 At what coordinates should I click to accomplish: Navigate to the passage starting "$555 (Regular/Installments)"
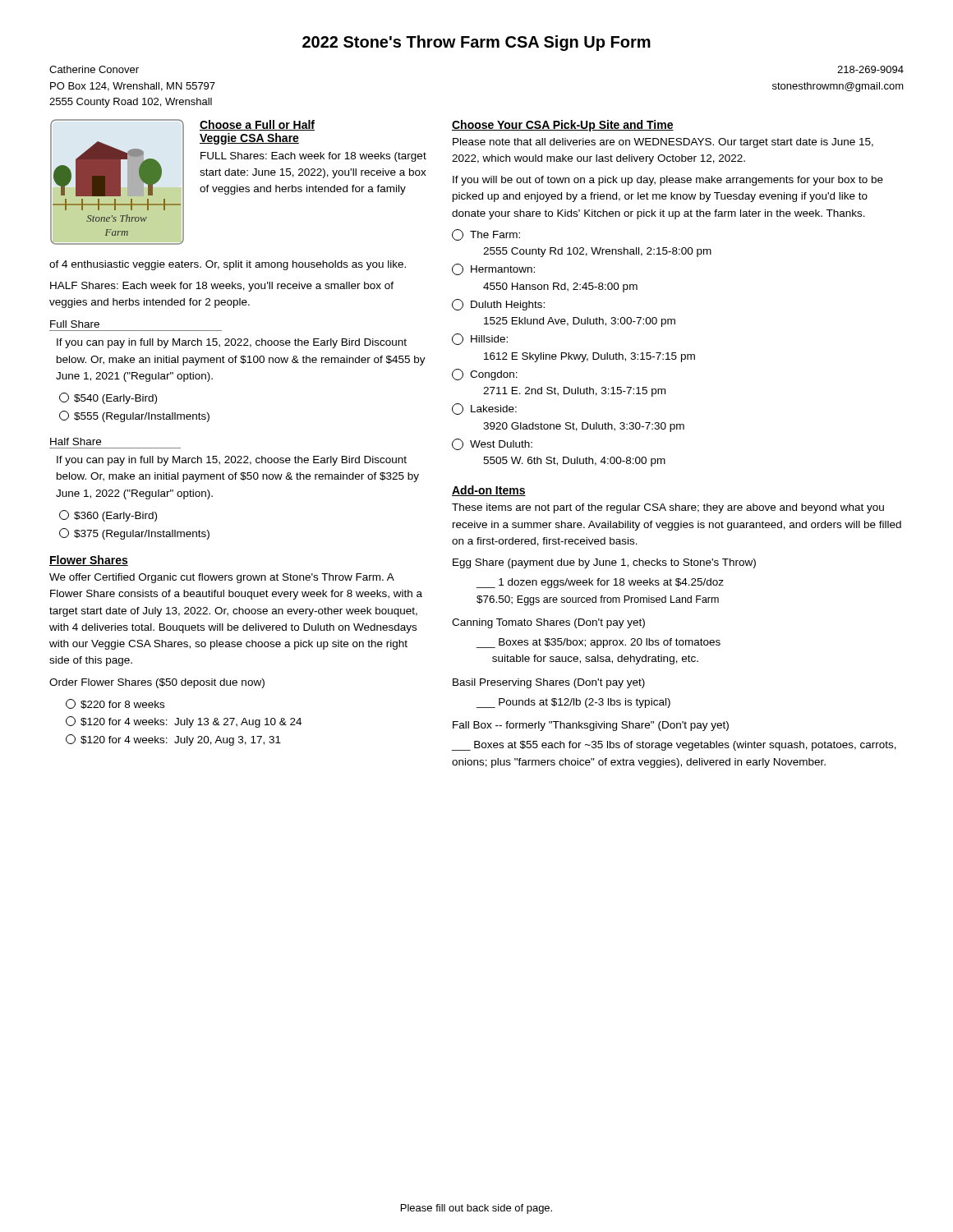pos(135,416)
